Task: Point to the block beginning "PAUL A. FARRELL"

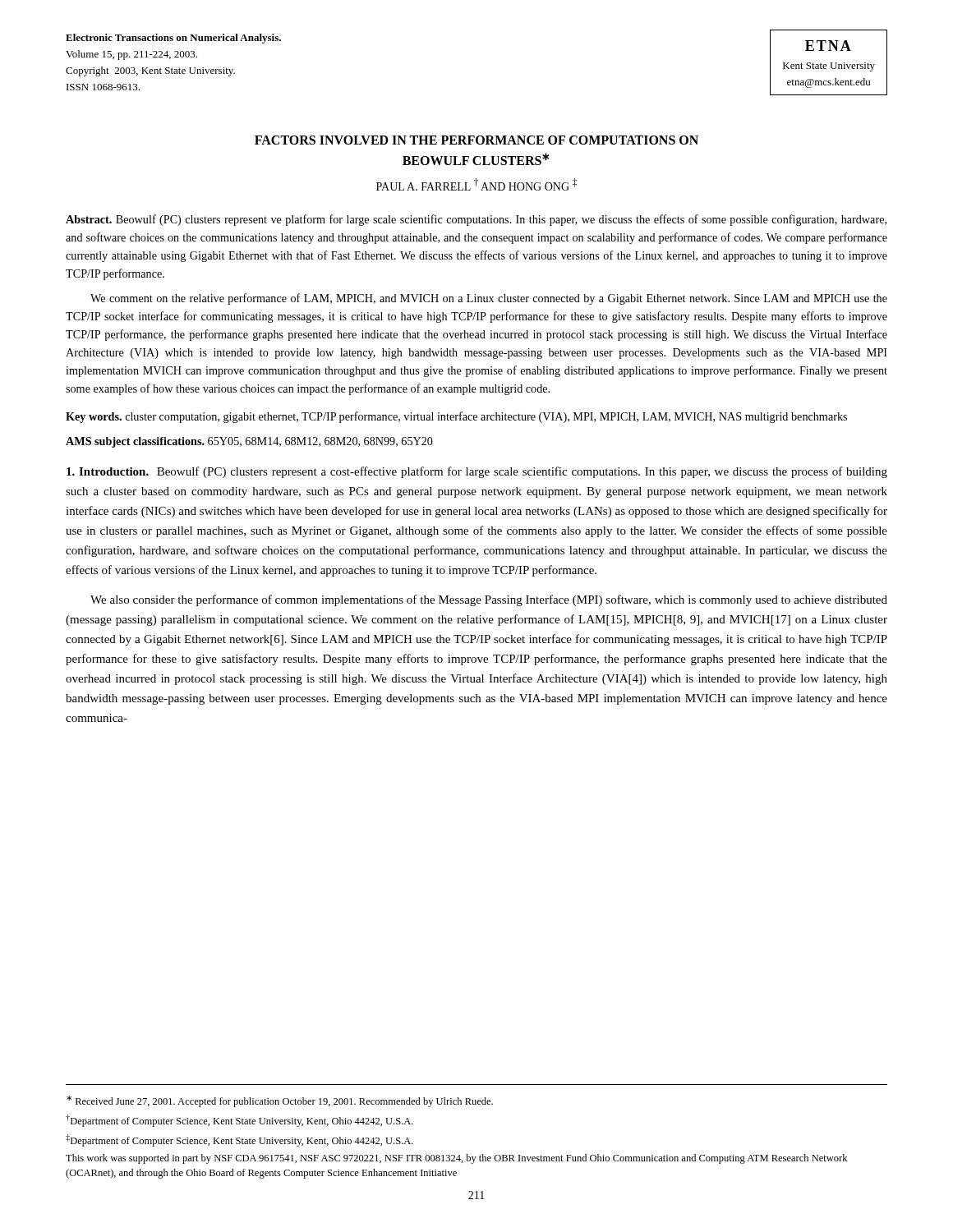Action: pyautogui.click(x=476, y=185)
